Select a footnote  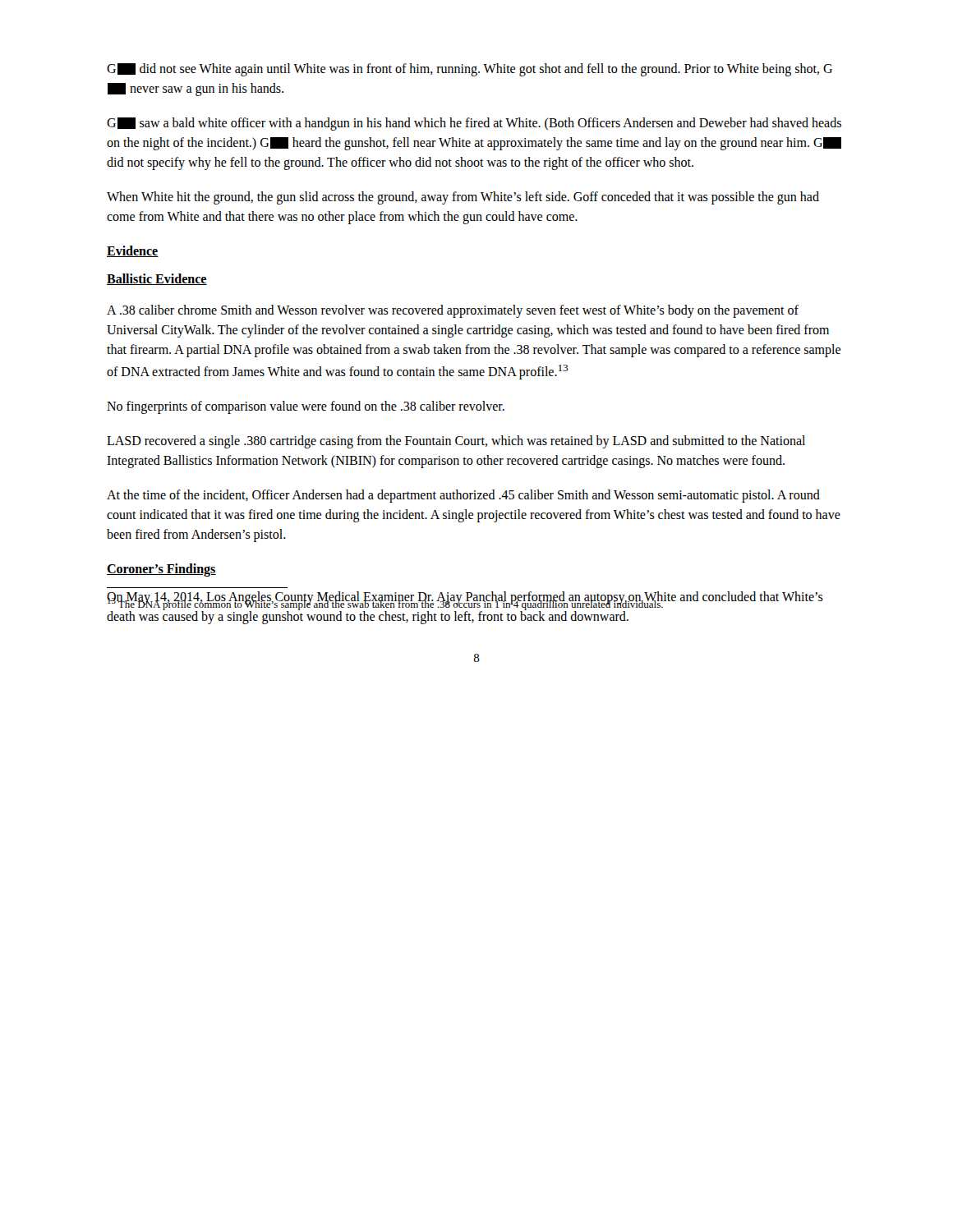(476, 603)
